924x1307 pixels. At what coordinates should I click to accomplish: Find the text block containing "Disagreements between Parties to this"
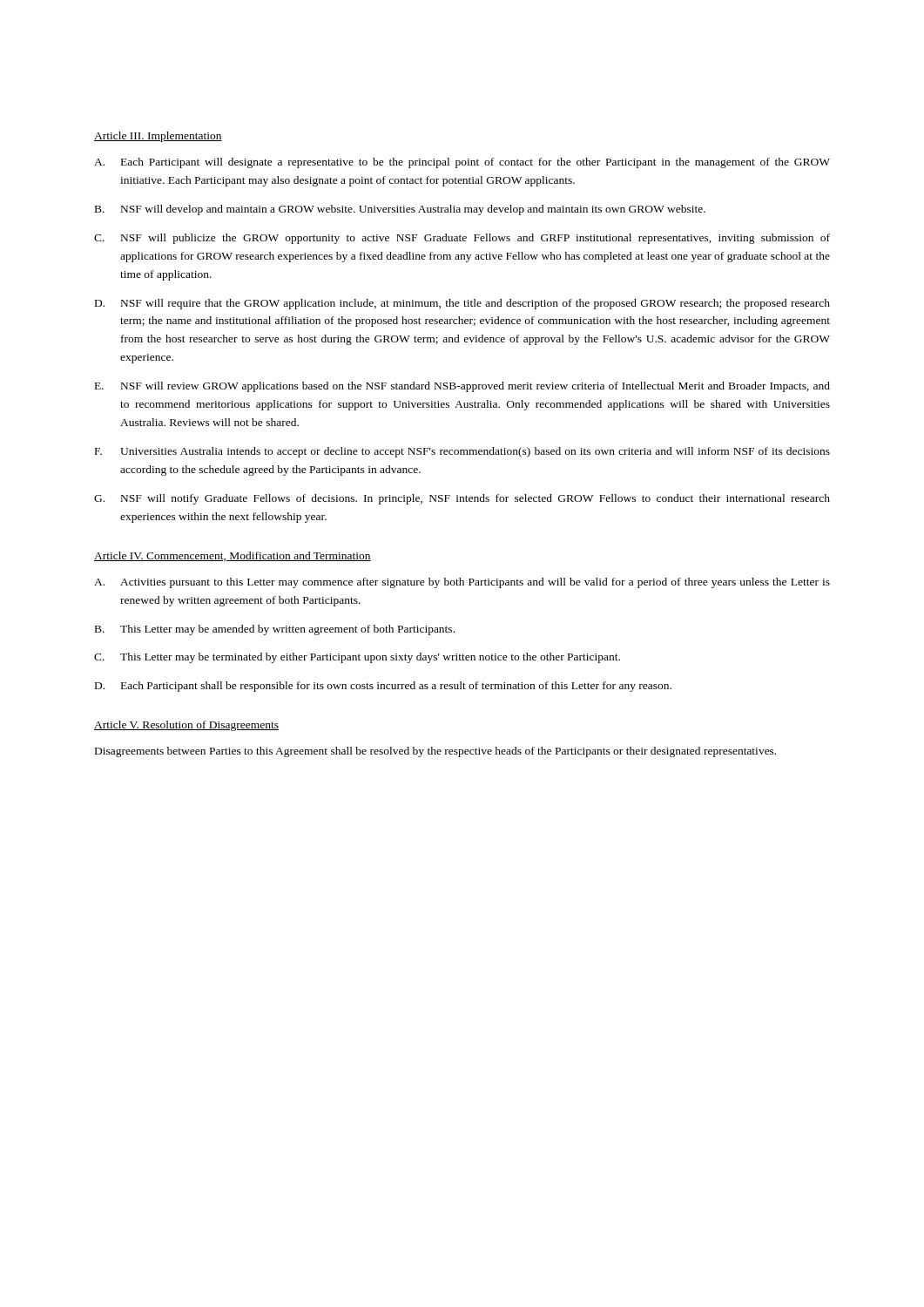click(x=436, y=751)
